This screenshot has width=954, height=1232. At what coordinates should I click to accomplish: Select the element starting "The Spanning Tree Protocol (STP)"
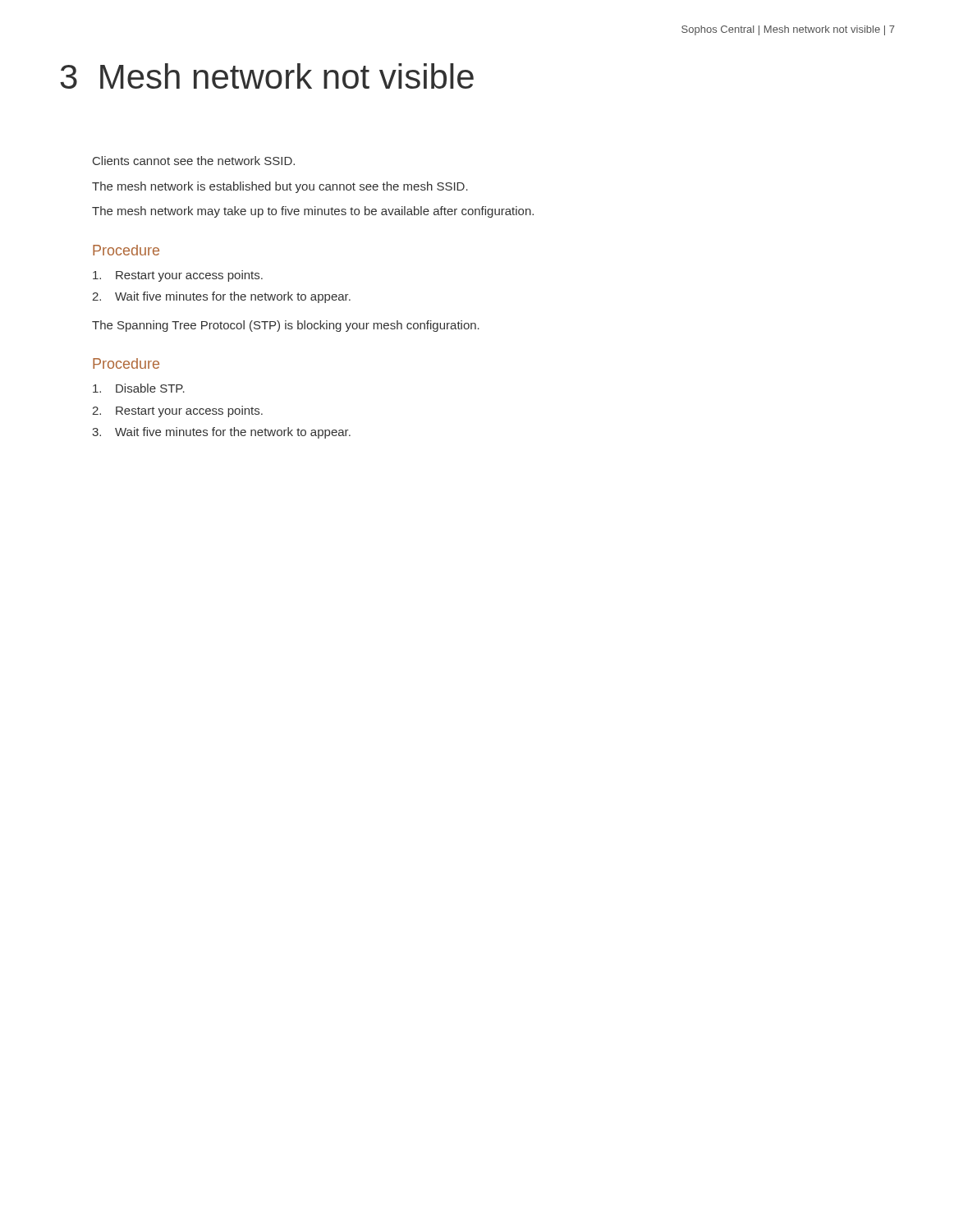[286, 324]
